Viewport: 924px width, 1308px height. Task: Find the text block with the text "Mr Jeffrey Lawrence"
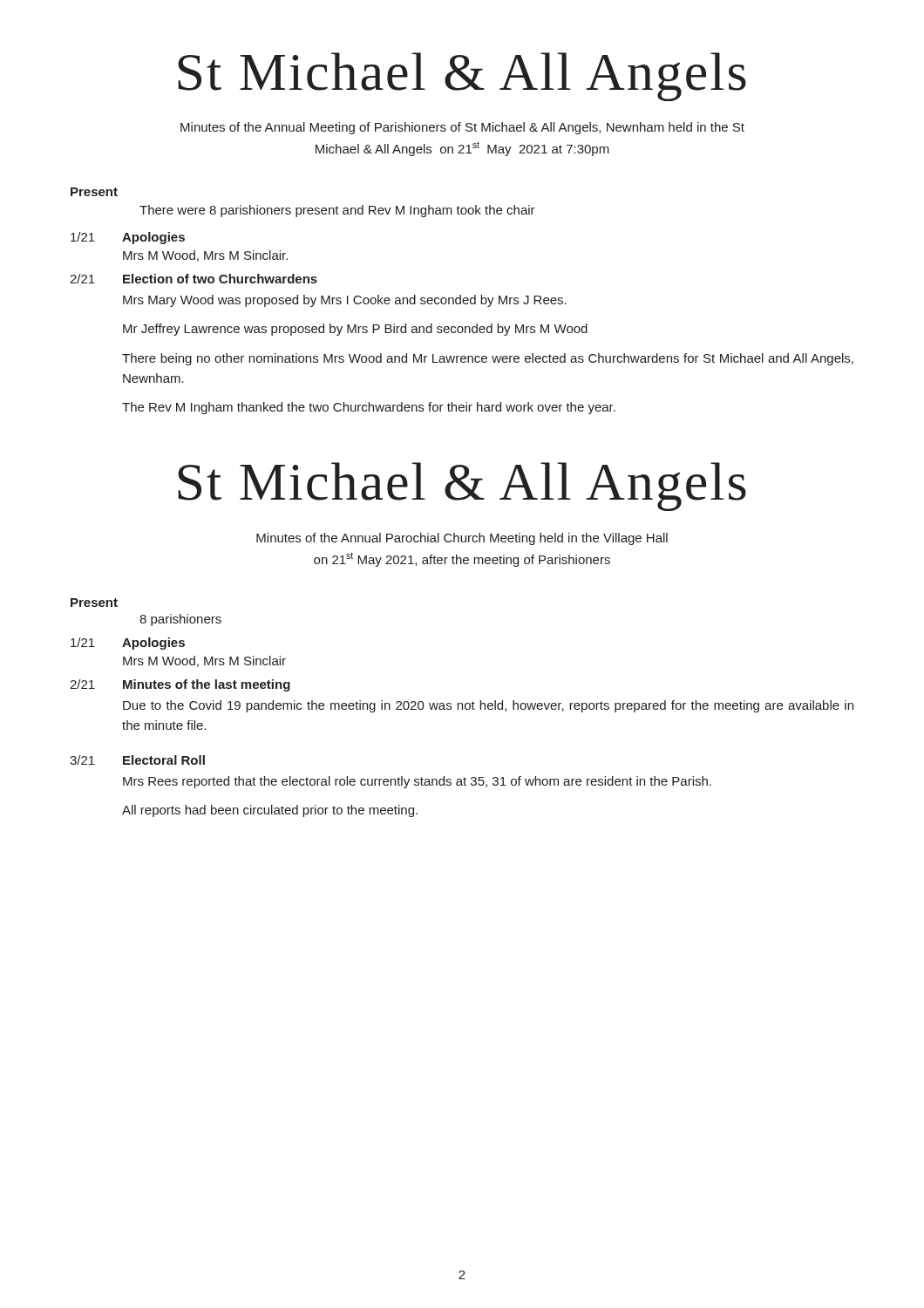coord(355,329)
